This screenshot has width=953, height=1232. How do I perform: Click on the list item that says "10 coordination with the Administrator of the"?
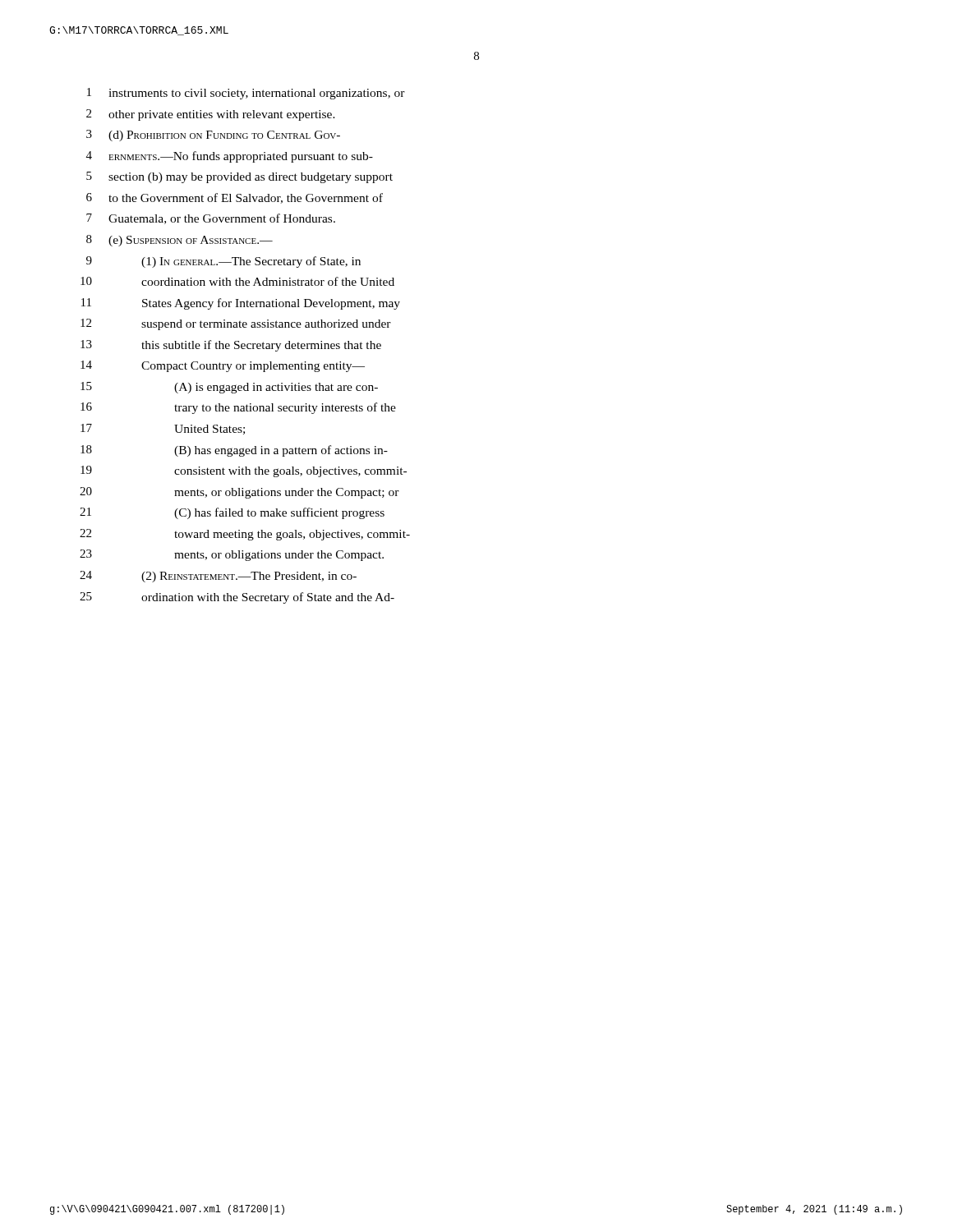click(x=237, y=281)
